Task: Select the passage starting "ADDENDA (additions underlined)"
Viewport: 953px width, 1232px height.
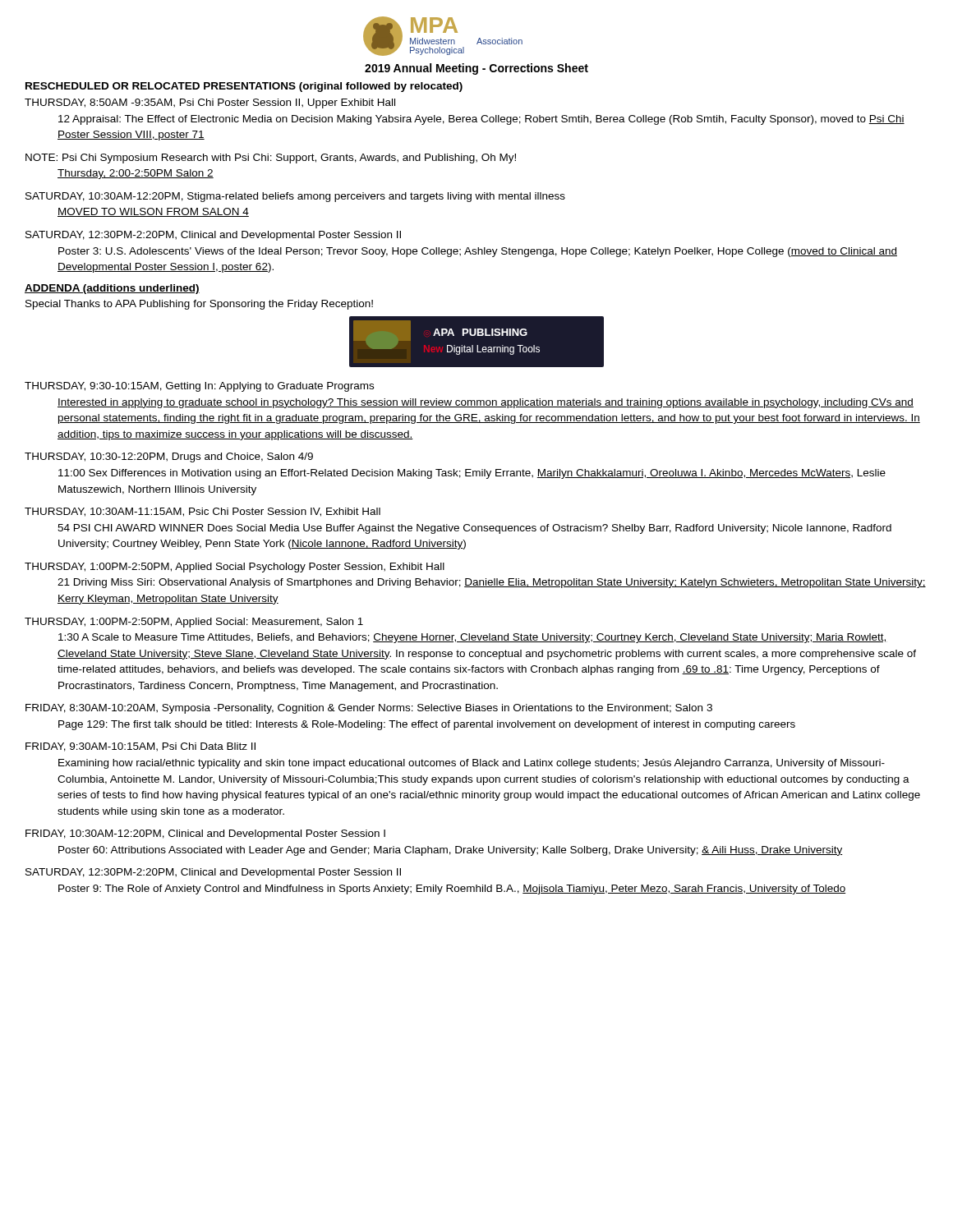Action: click(112, 288)
